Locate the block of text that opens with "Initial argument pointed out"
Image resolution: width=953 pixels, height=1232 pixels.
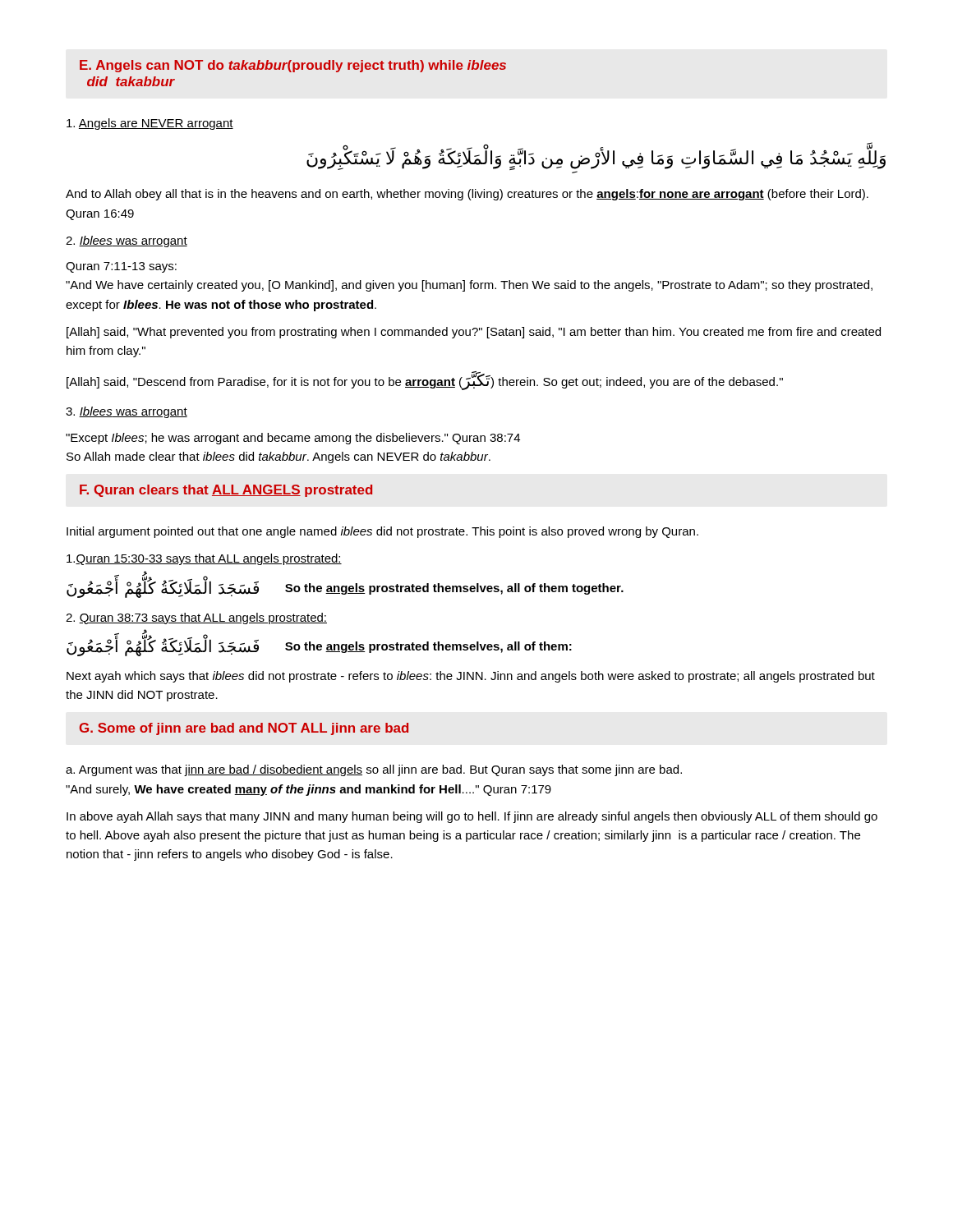tap(476, 531)
